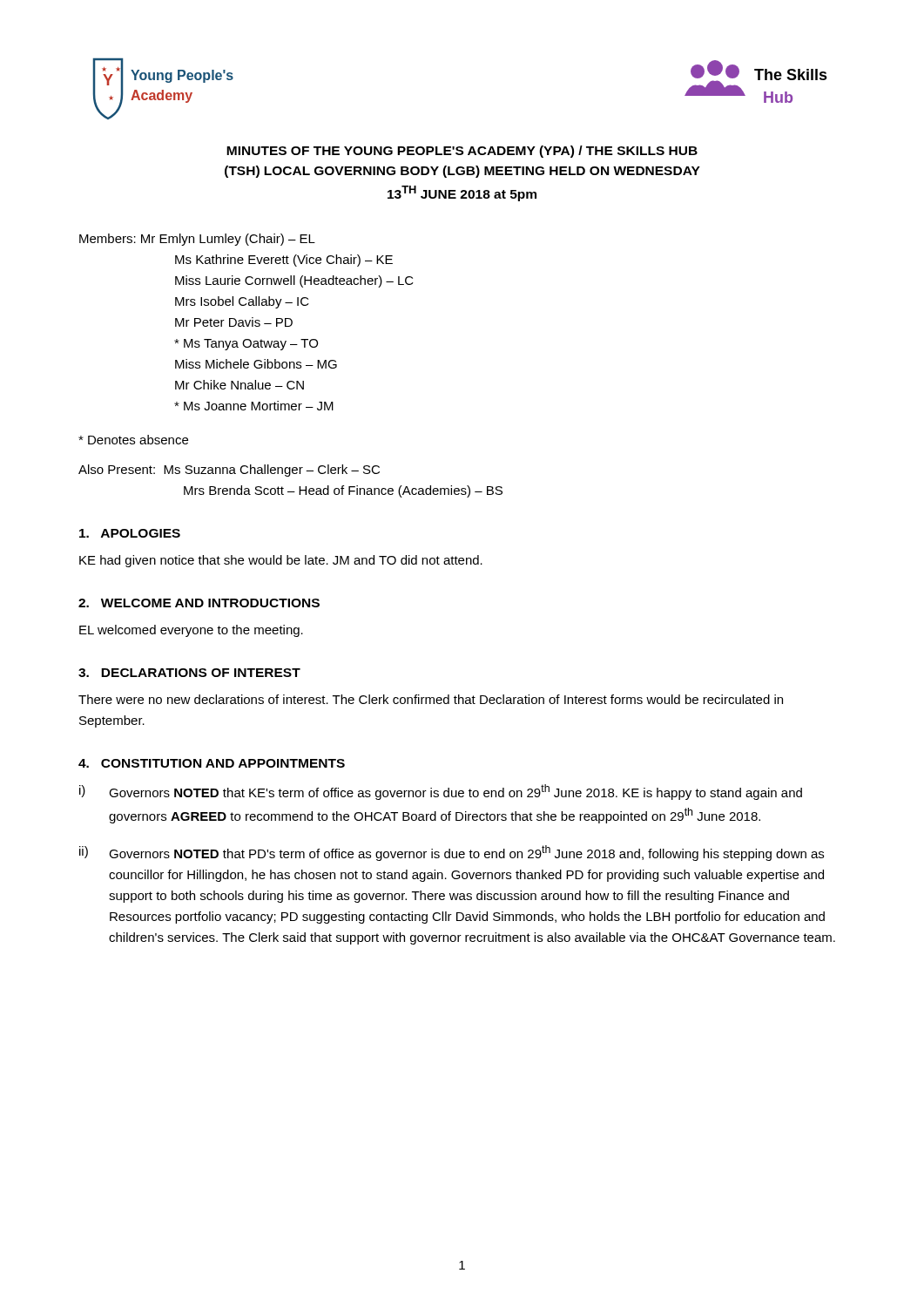Click the passage that begins "EL welcomed everyone to"

(191, 629)
